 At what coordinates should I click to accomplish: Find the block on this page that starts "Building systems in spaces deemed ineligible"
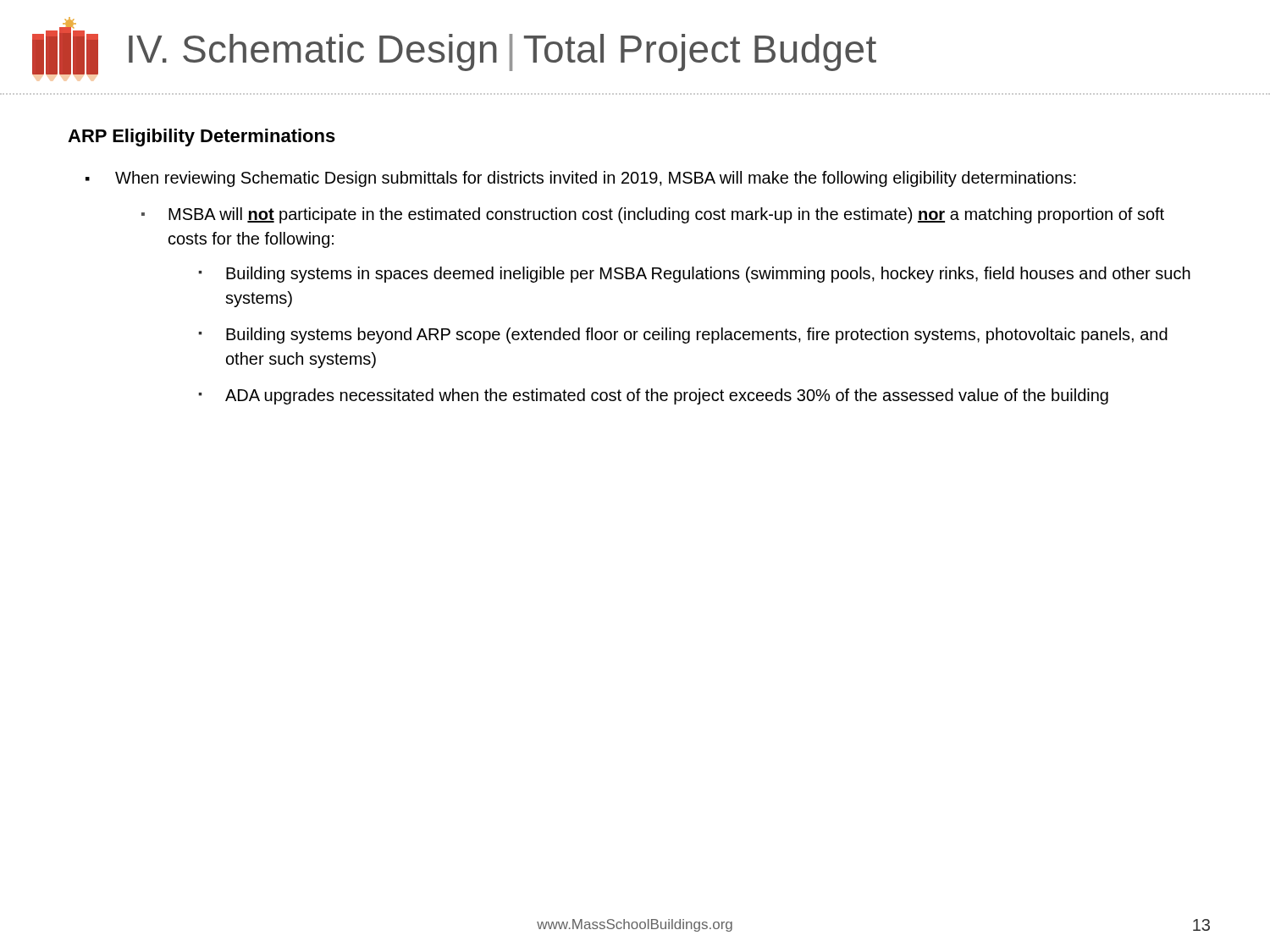[x=708, y=286]
